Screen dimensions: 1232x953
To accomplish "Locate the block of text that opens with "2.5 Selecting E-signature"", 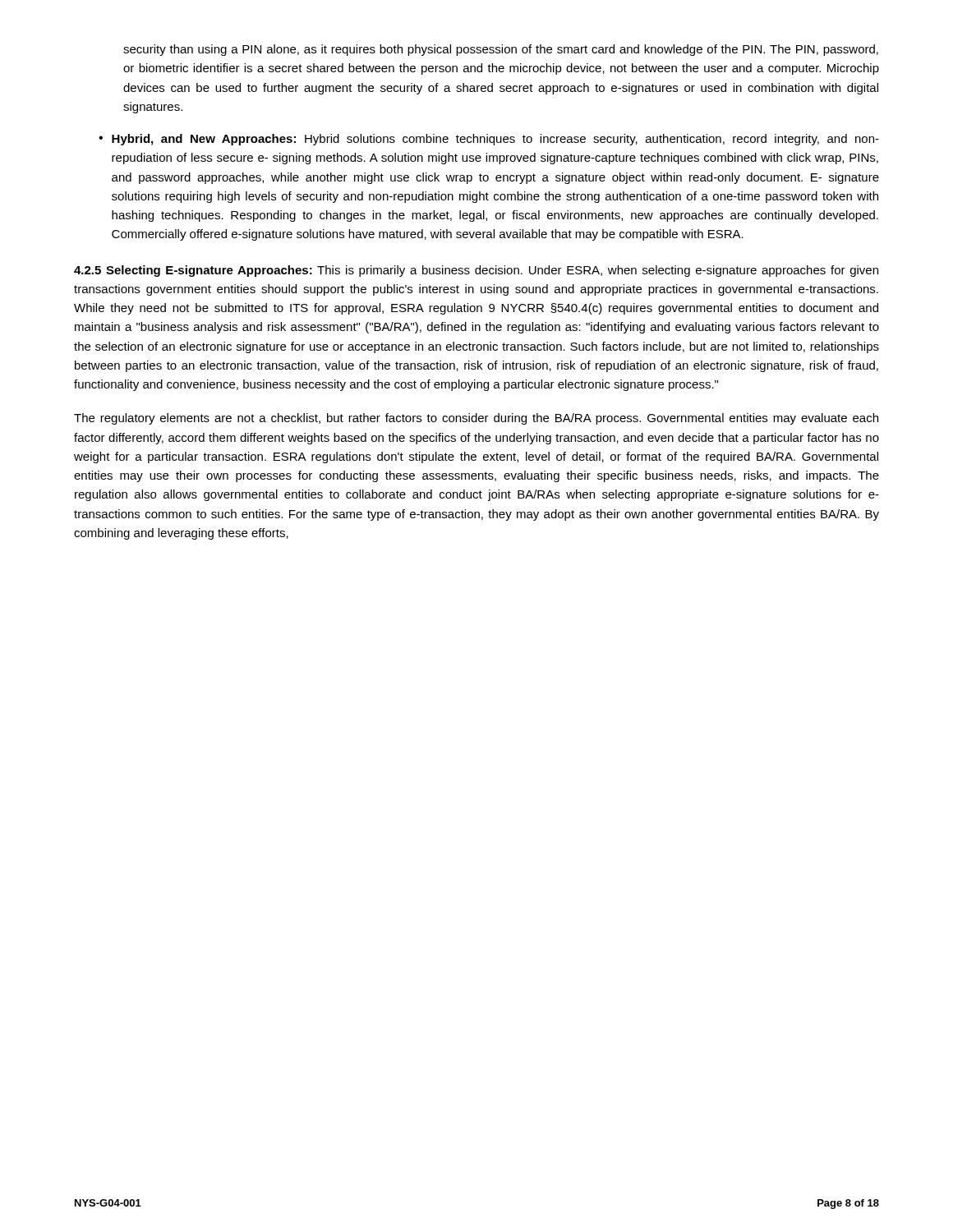I will [476, 327].
